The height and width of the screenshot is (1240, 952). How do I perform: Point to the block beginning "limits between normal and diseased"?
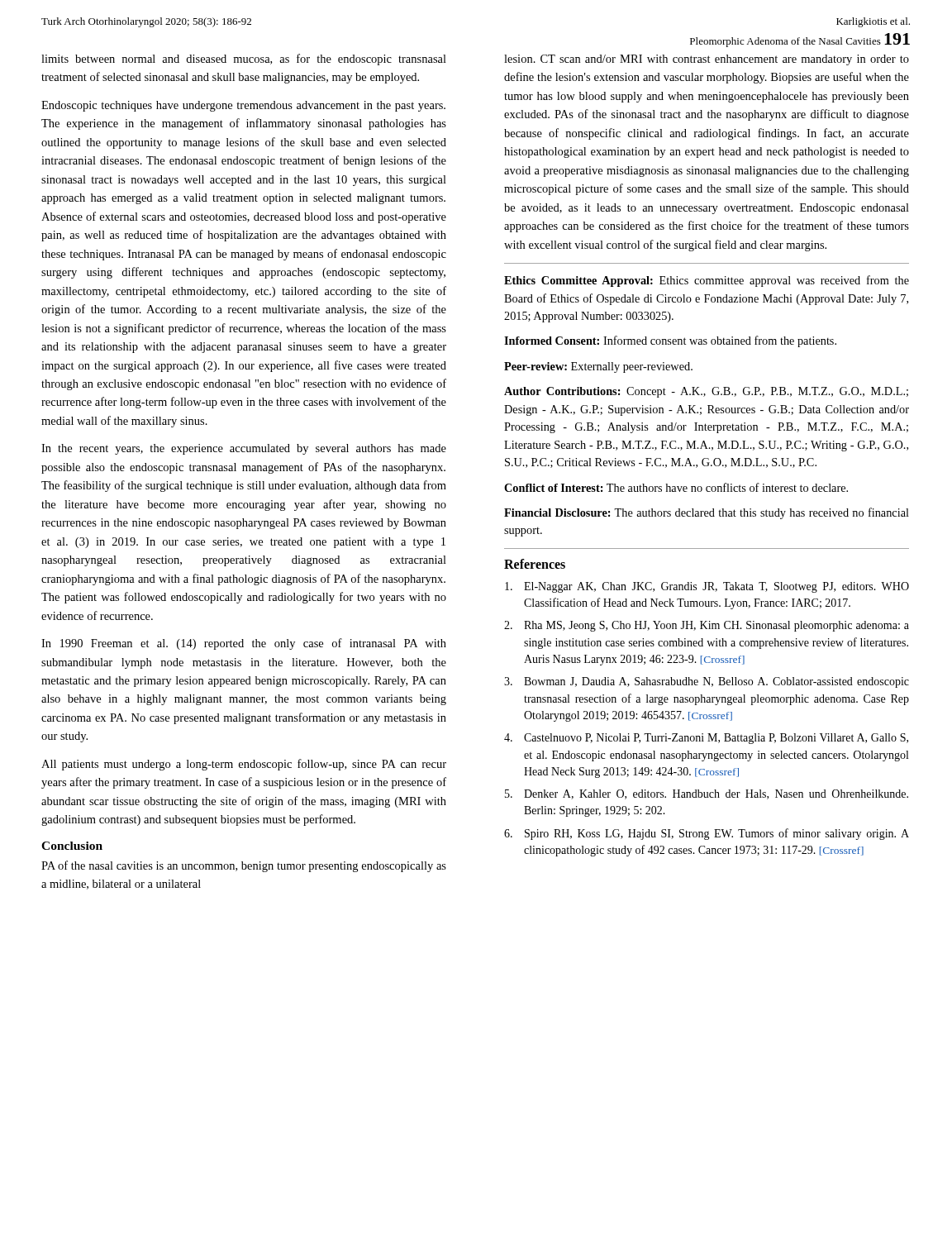pos(244,68)
